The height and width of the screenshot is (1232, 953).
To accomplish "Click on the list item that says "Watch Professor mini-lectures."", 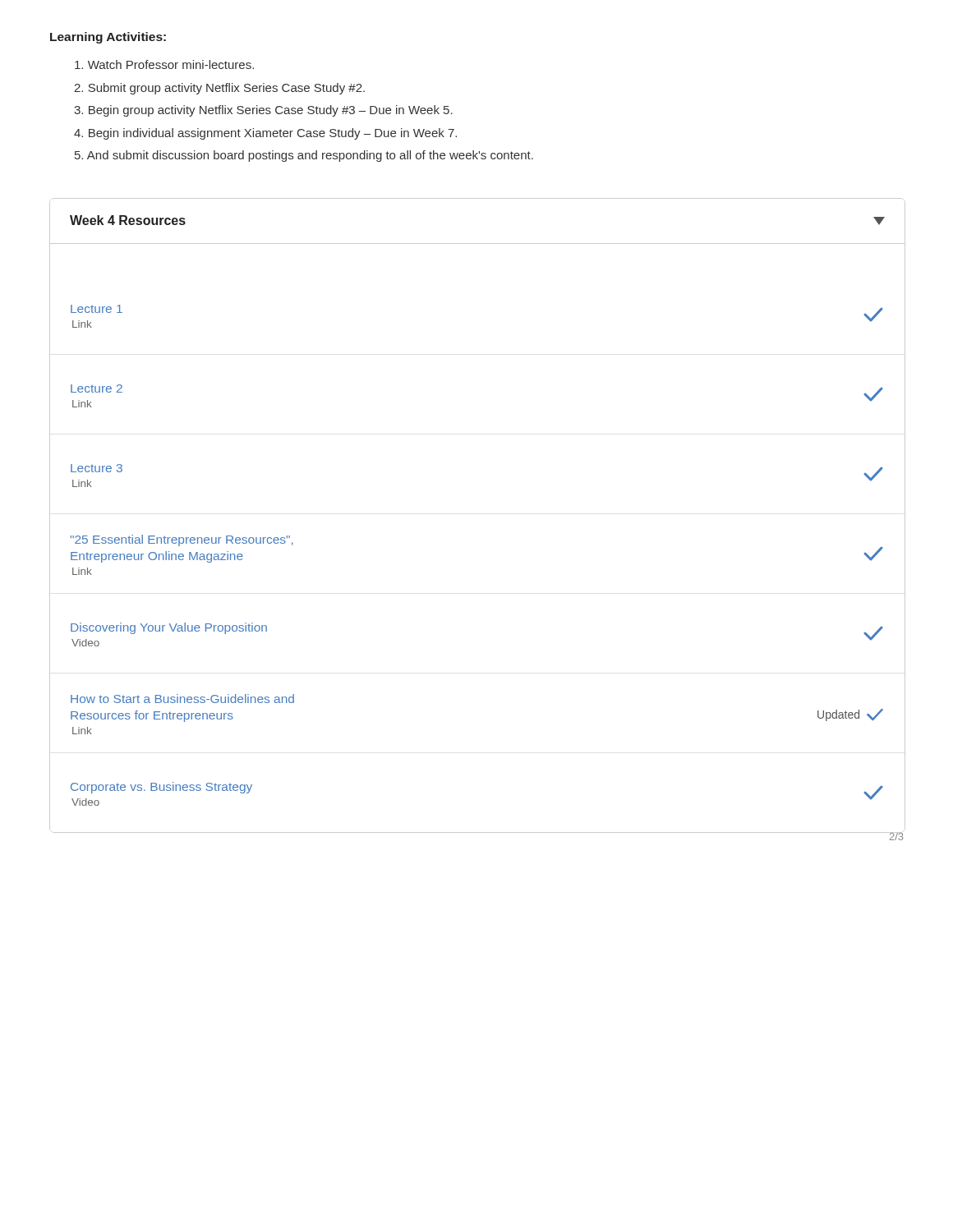I will click(164, 64).
